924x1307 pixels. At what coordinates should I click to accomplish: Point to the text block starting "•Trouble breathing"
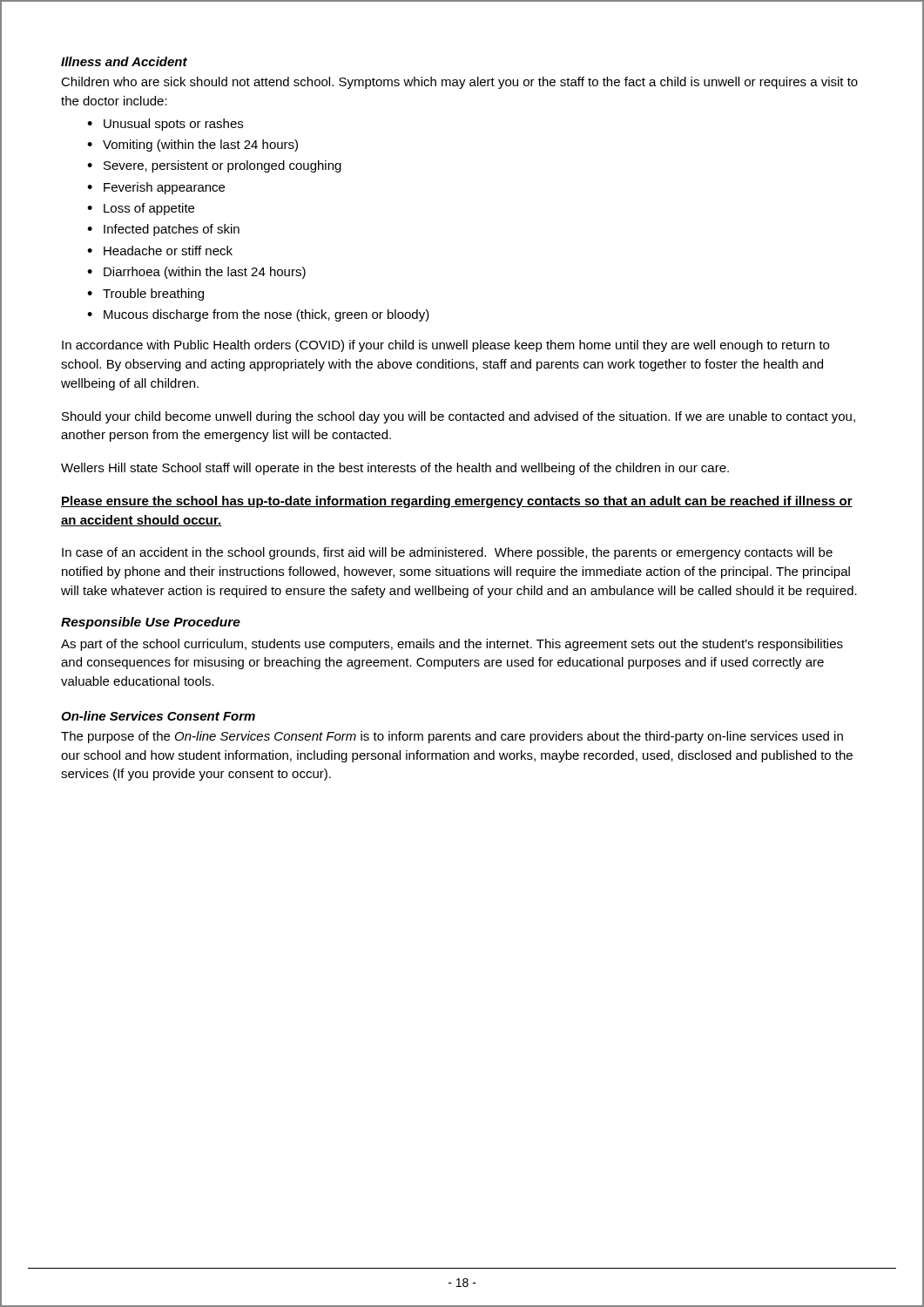click(146, 294)
